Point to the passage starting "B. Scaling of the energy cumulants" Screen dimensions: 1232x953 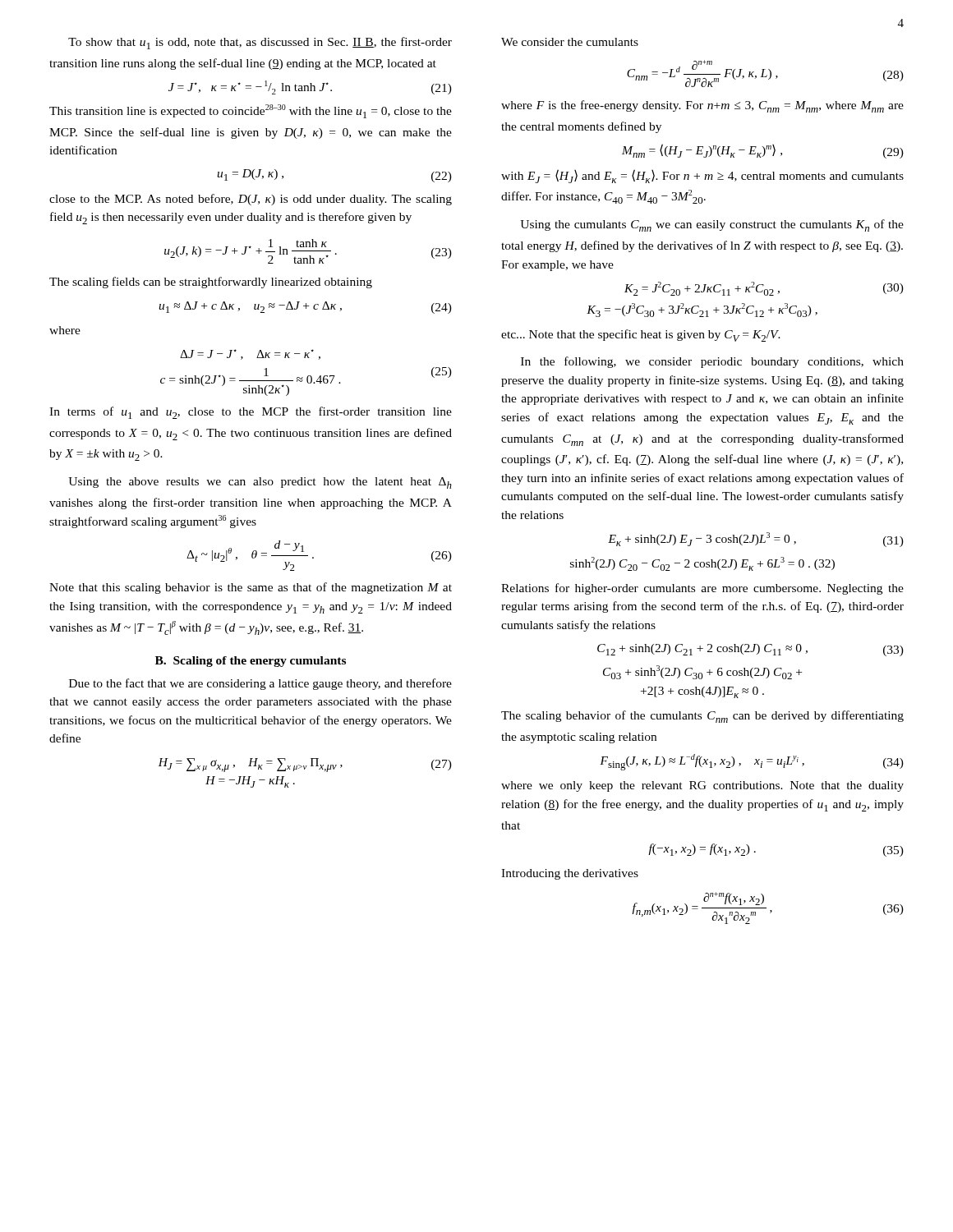(251, 660)
